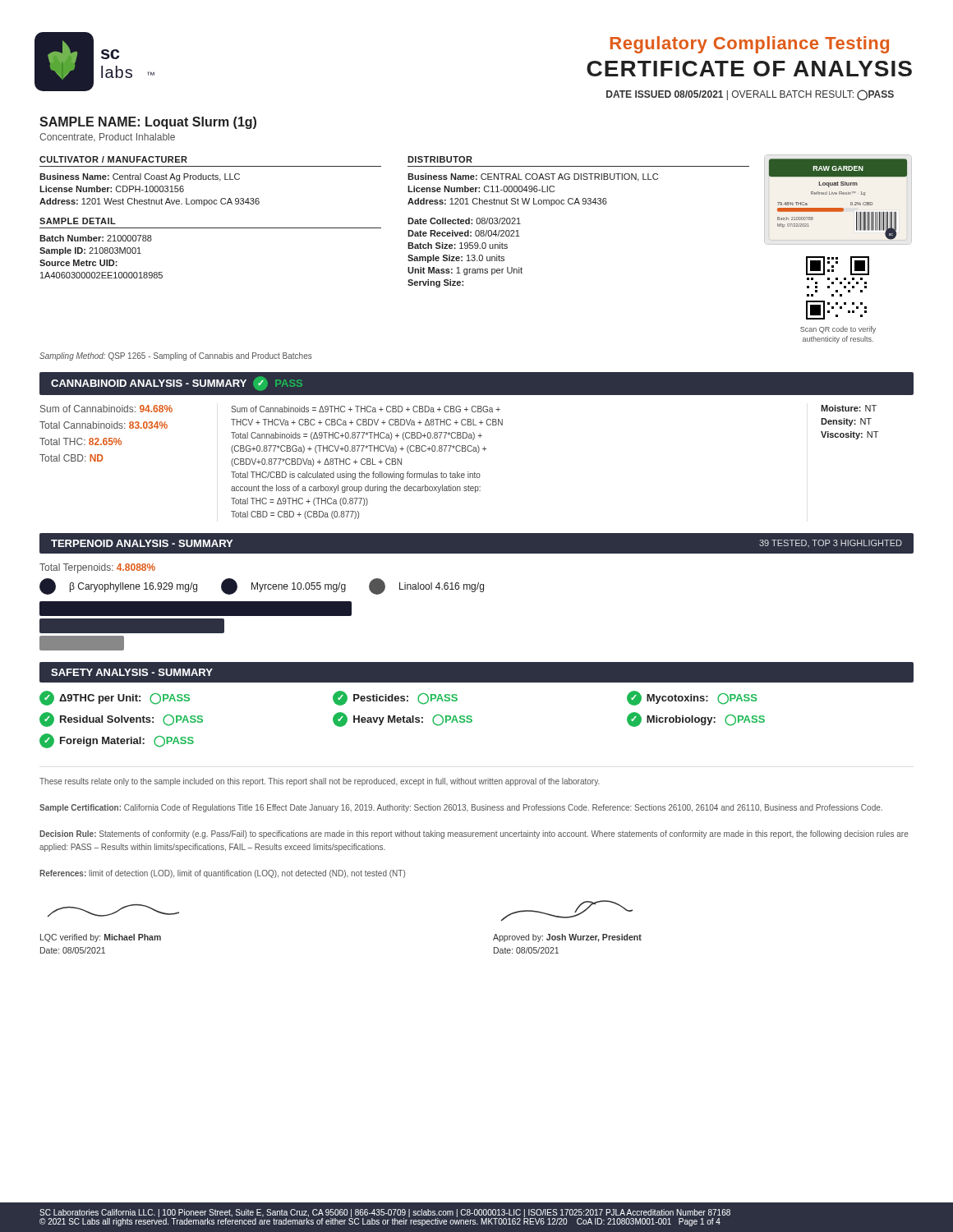Find the text block starting "Business Name: Central Coast Ag Products, LLC"

coord(140,177)
